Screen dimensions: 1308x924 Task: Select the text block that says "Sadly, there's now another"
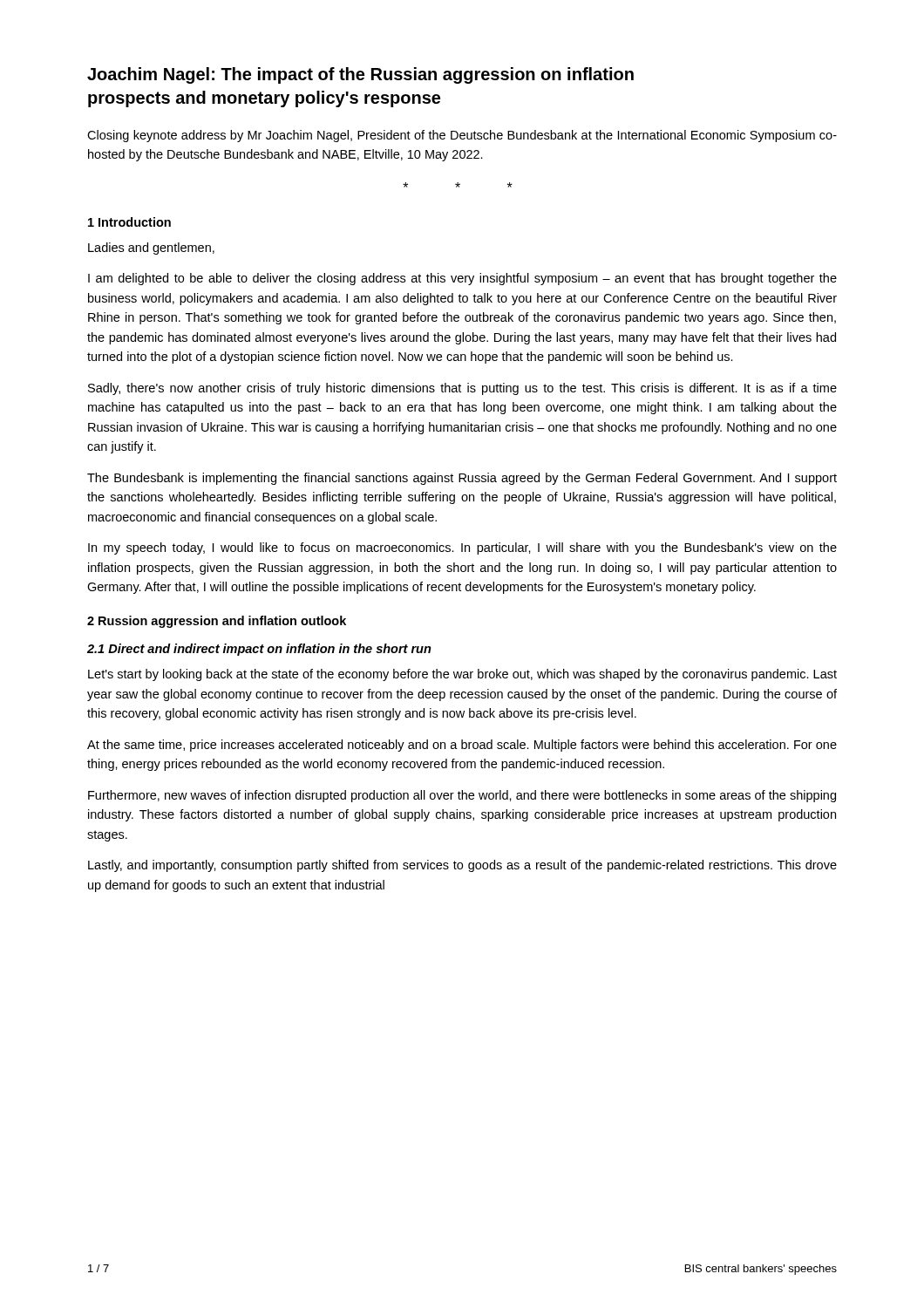[x=462, y=417]
